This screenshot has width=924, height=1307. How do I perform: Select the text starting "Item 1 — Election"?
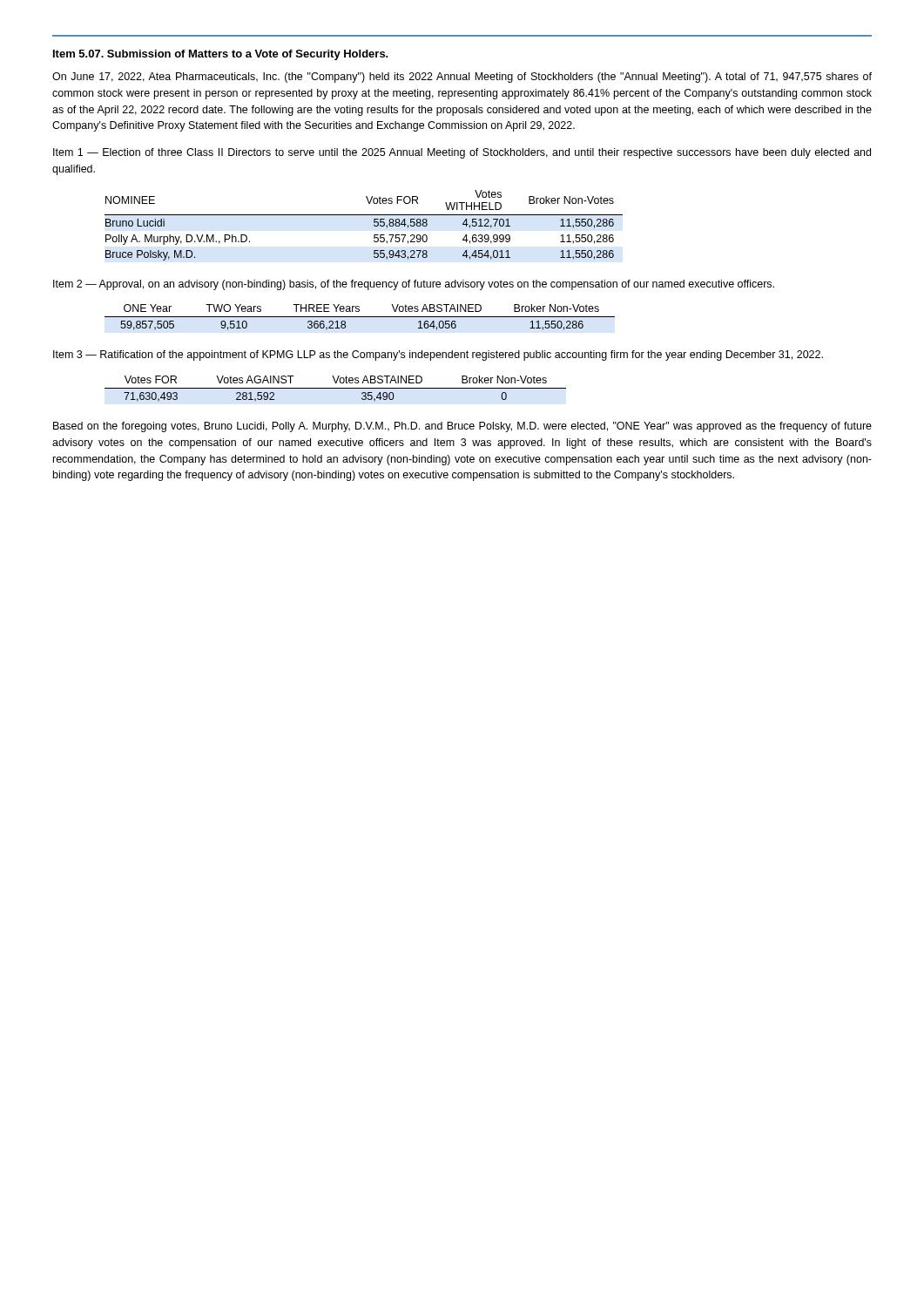(x=462, y=161)
